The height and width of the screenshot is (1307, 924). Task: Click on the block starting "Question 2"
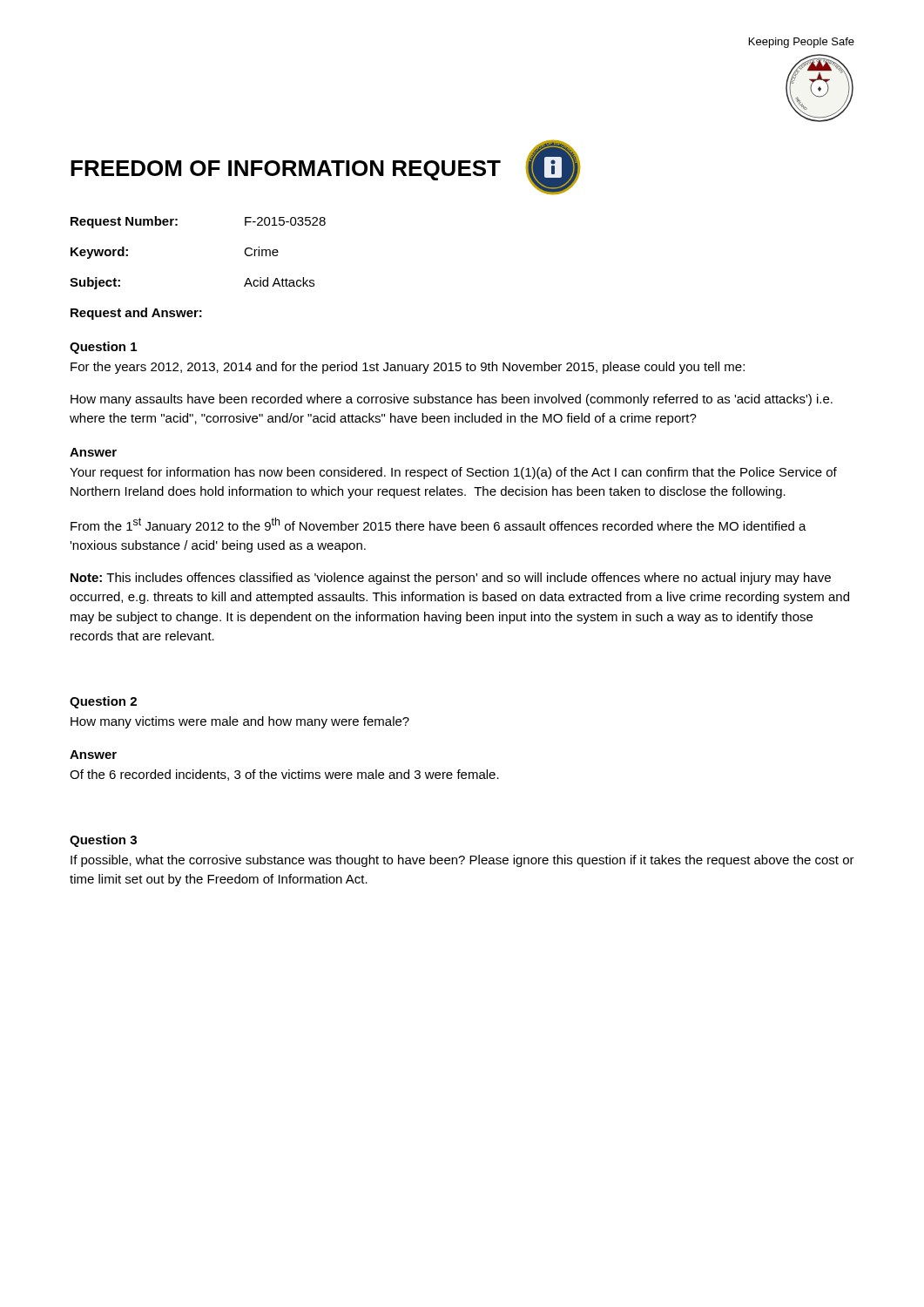click(103, 701)
